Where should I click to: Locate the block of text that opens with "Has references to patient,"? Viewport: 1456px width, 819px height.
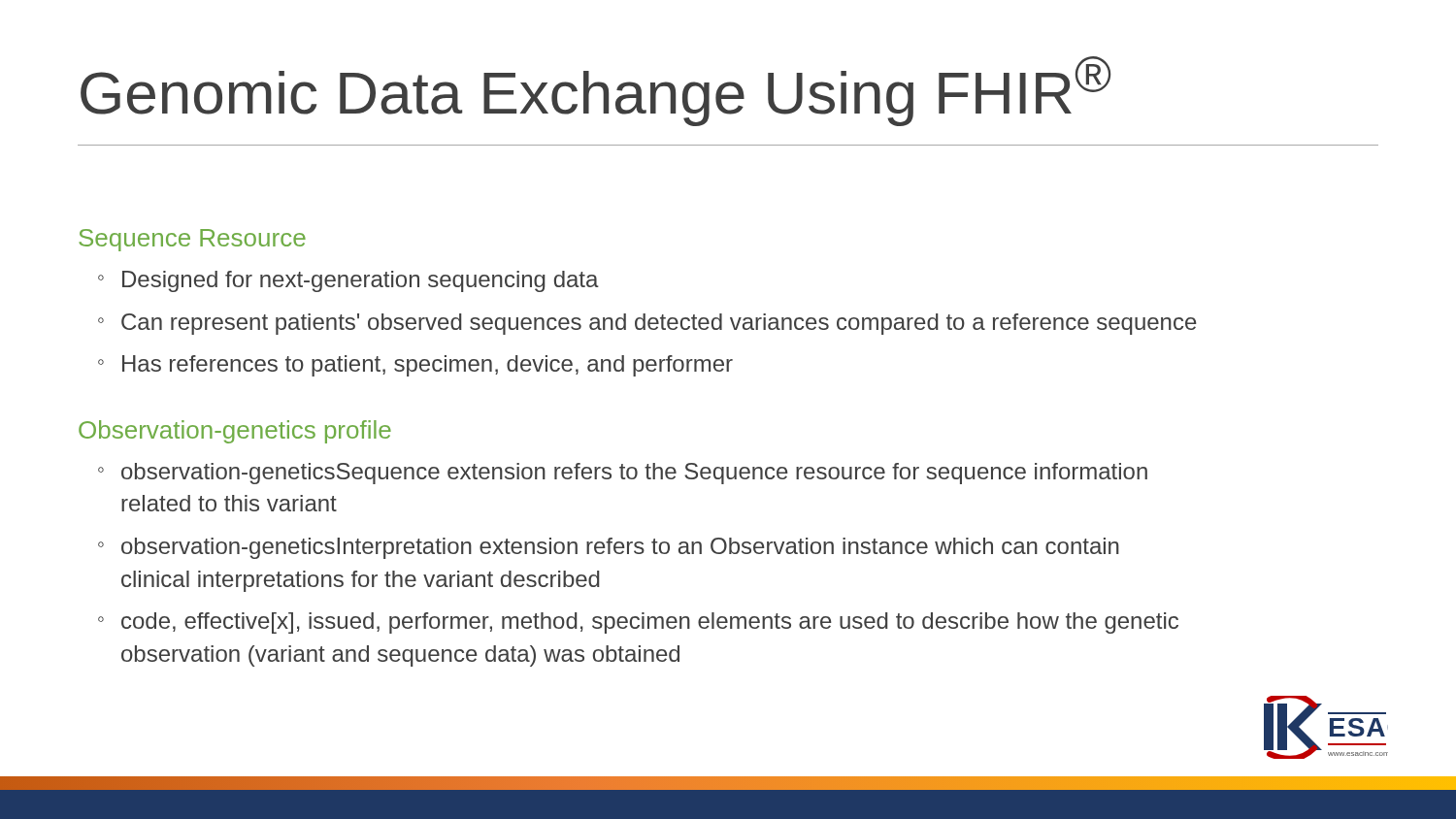pos(427,364)
